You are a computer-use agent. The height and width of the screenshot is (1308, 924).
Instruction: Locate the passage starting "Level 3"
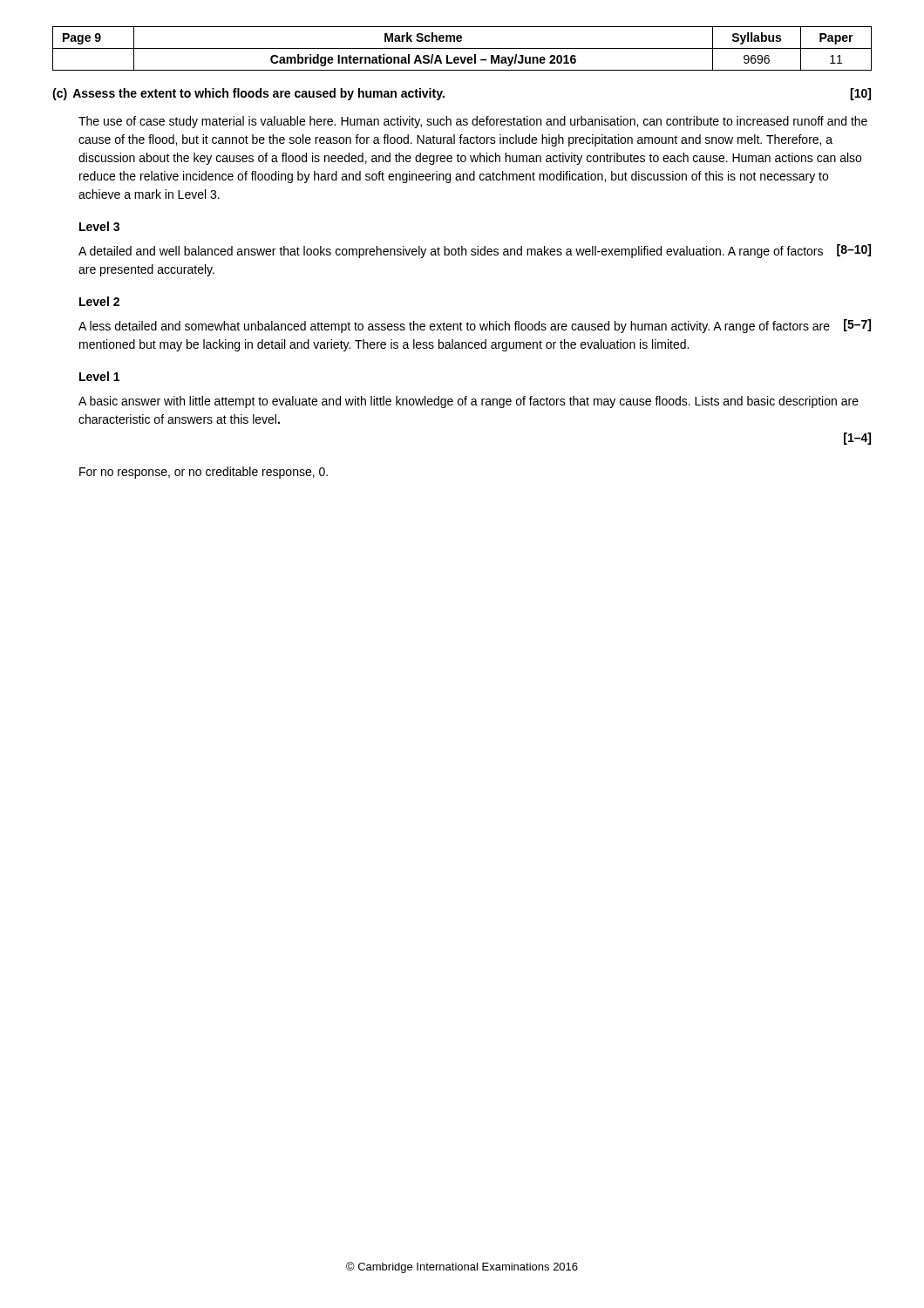coord(99,227)
